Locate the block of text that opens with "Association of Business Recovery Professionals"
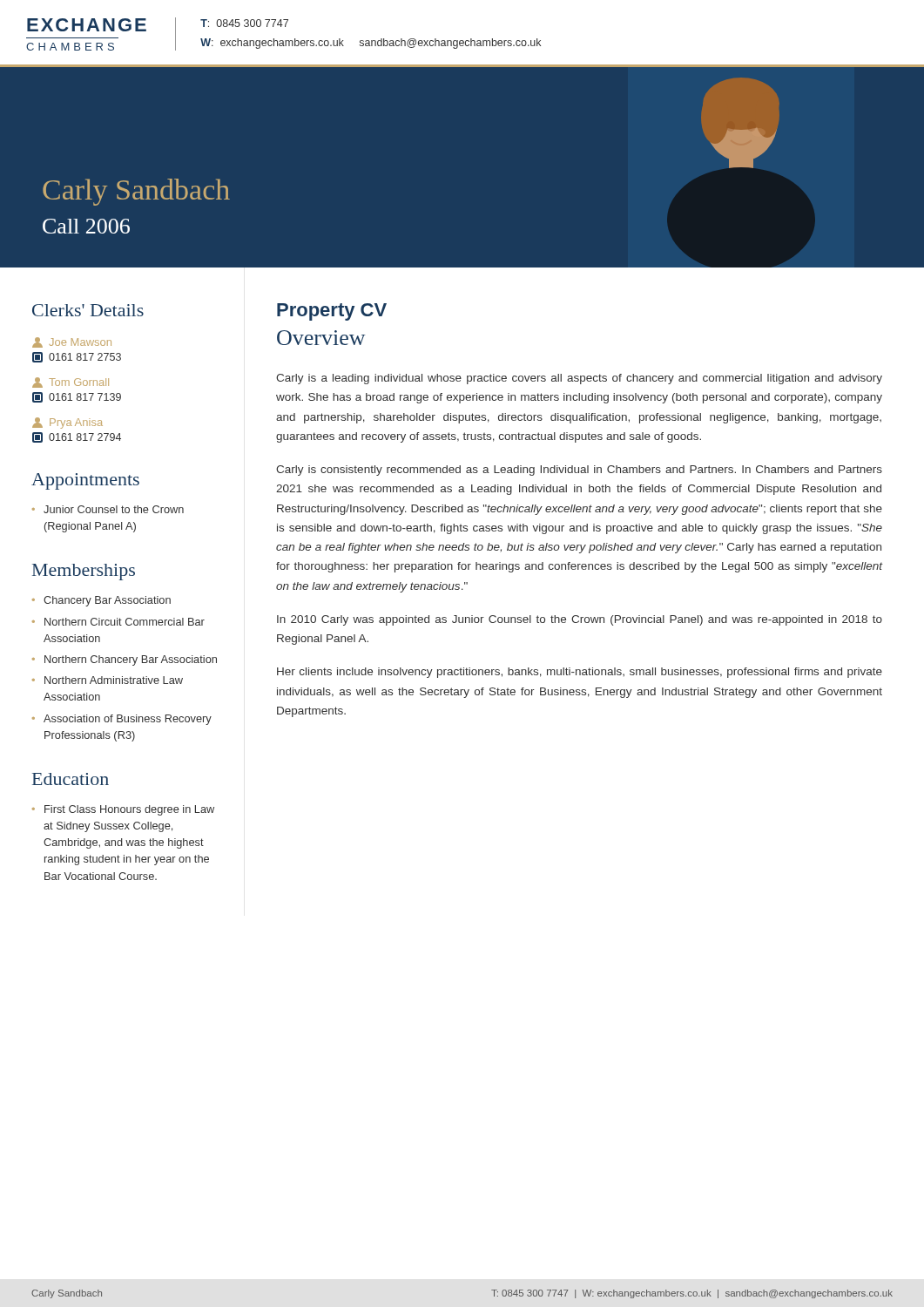Viewport: 924px width, 1307px height. (127, 726)
